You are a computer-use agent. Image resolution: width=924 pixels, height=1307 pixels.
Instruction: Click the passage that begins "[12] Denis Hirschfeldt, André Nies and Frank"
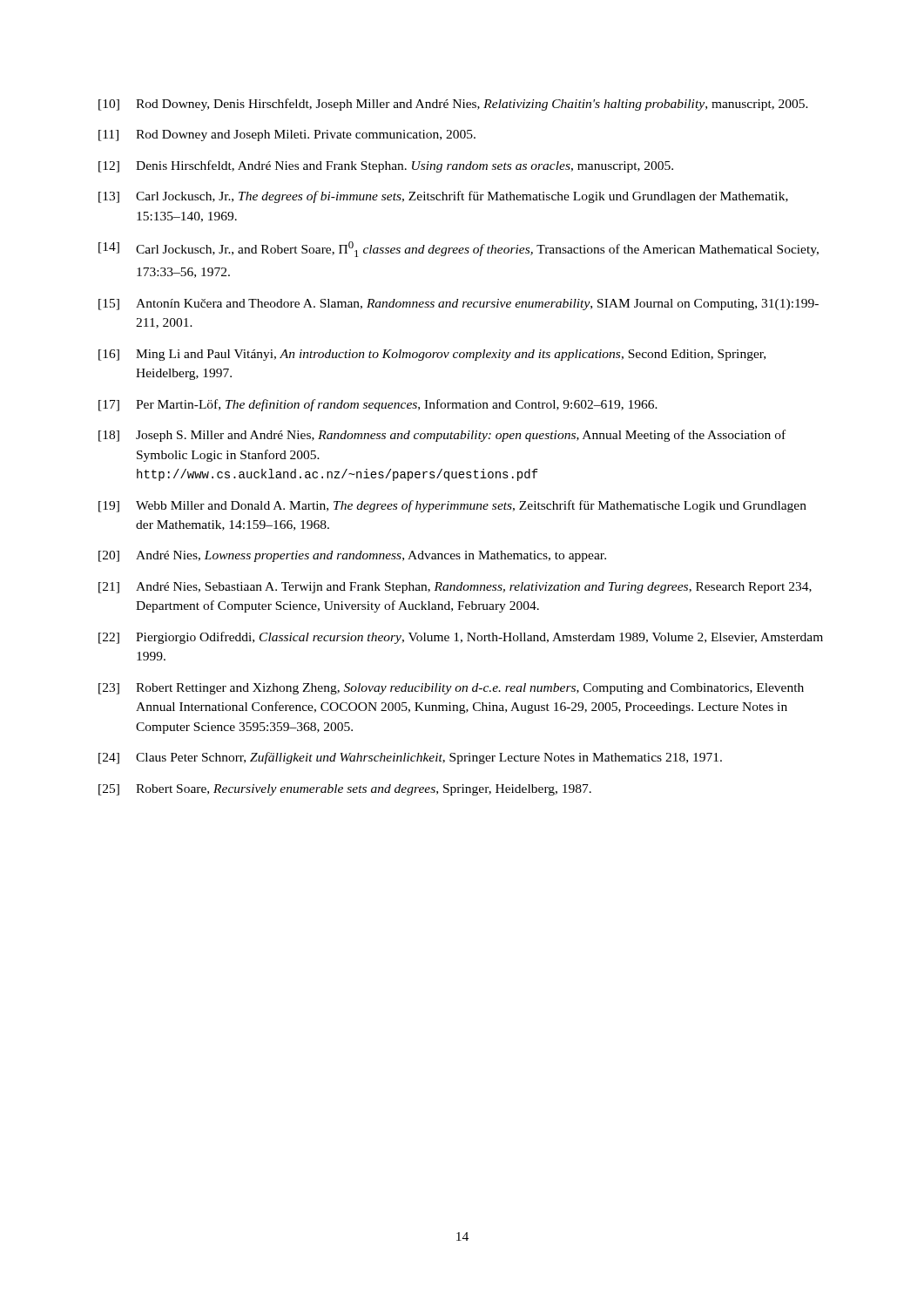click(462, 166)
